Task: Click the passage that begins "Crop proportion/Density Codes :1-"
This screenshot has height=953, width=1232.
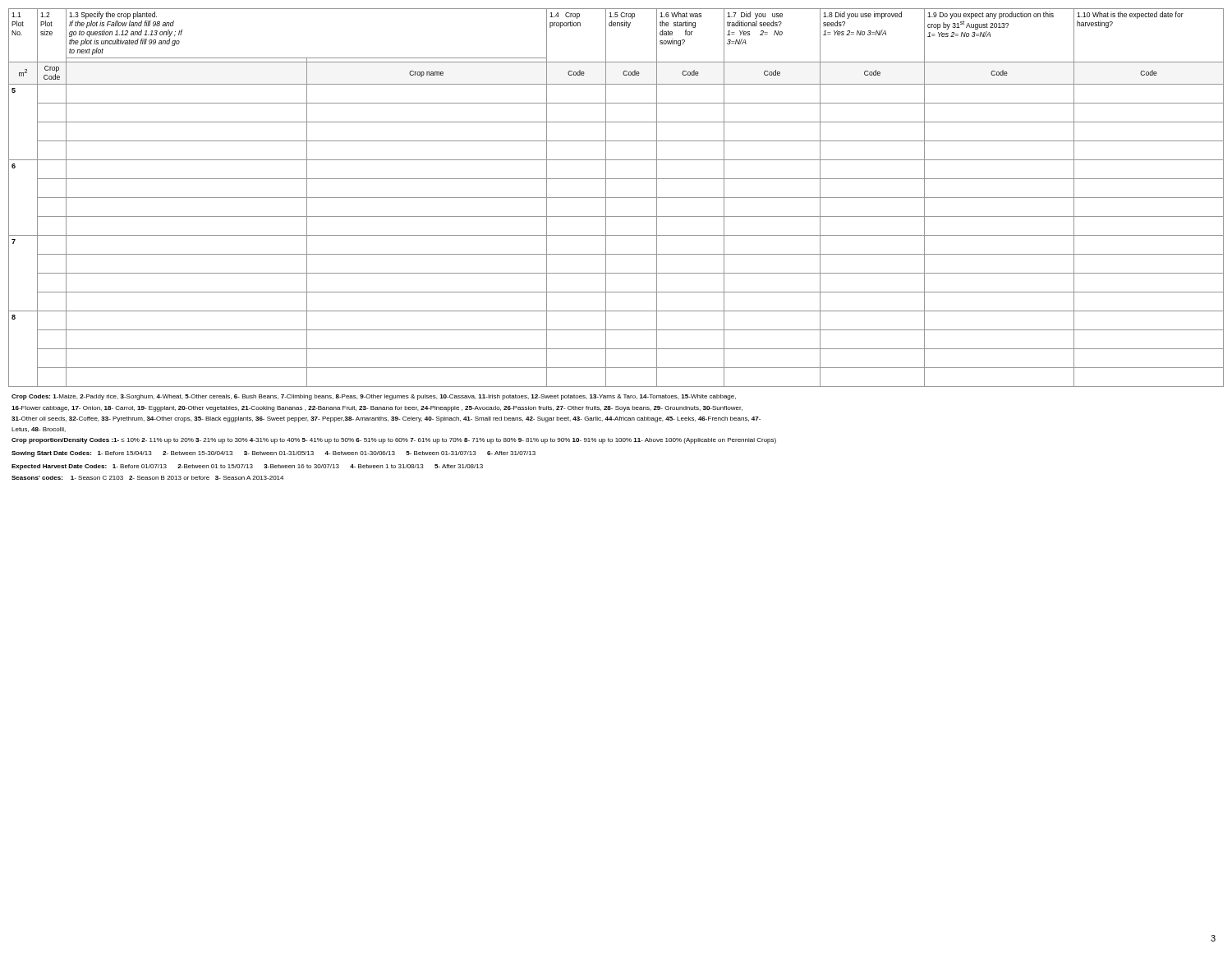Action: click(x=616, y=440)
